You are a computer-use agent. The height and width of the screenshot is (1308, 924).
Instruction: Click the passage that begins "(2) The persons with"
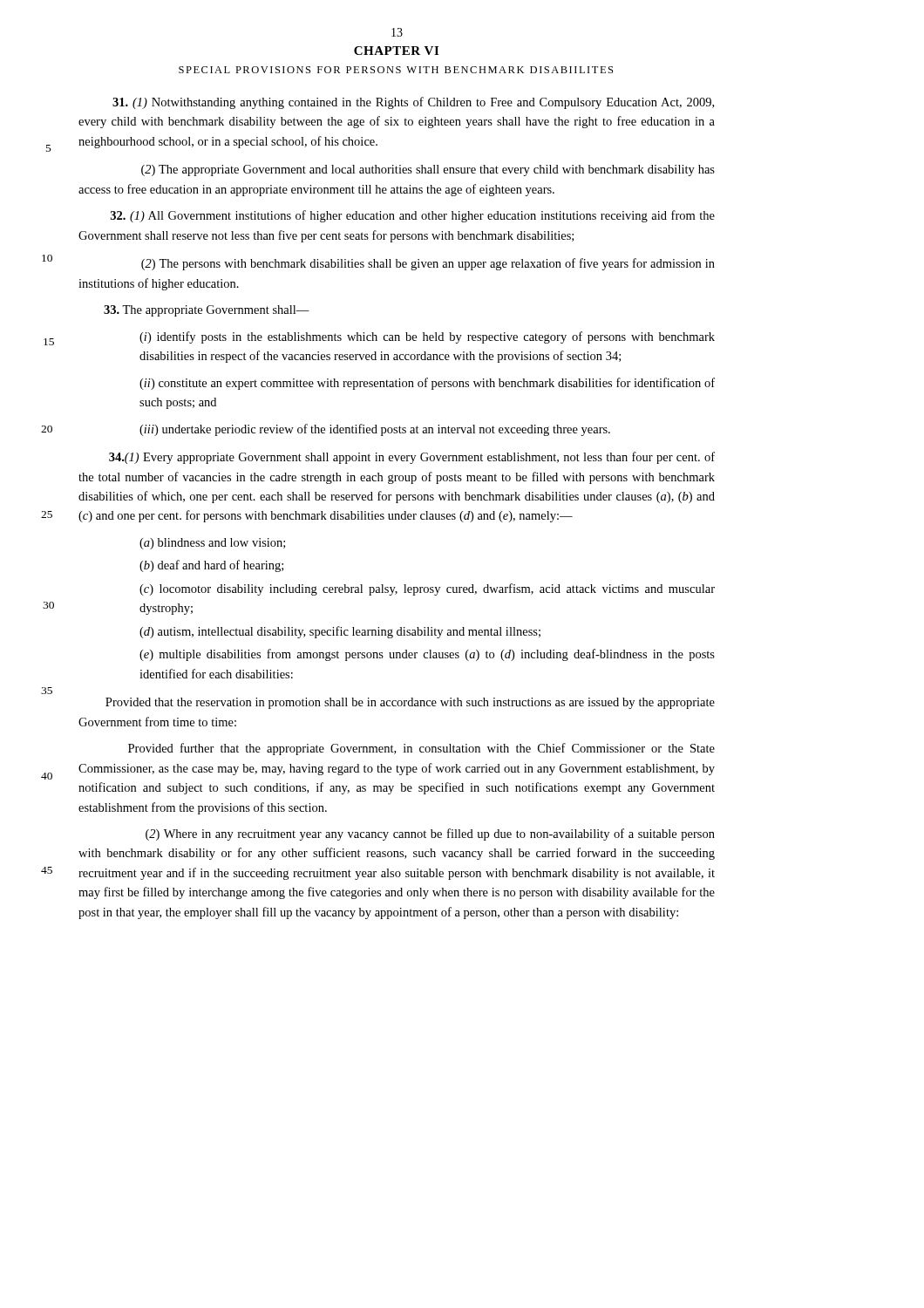397,273
